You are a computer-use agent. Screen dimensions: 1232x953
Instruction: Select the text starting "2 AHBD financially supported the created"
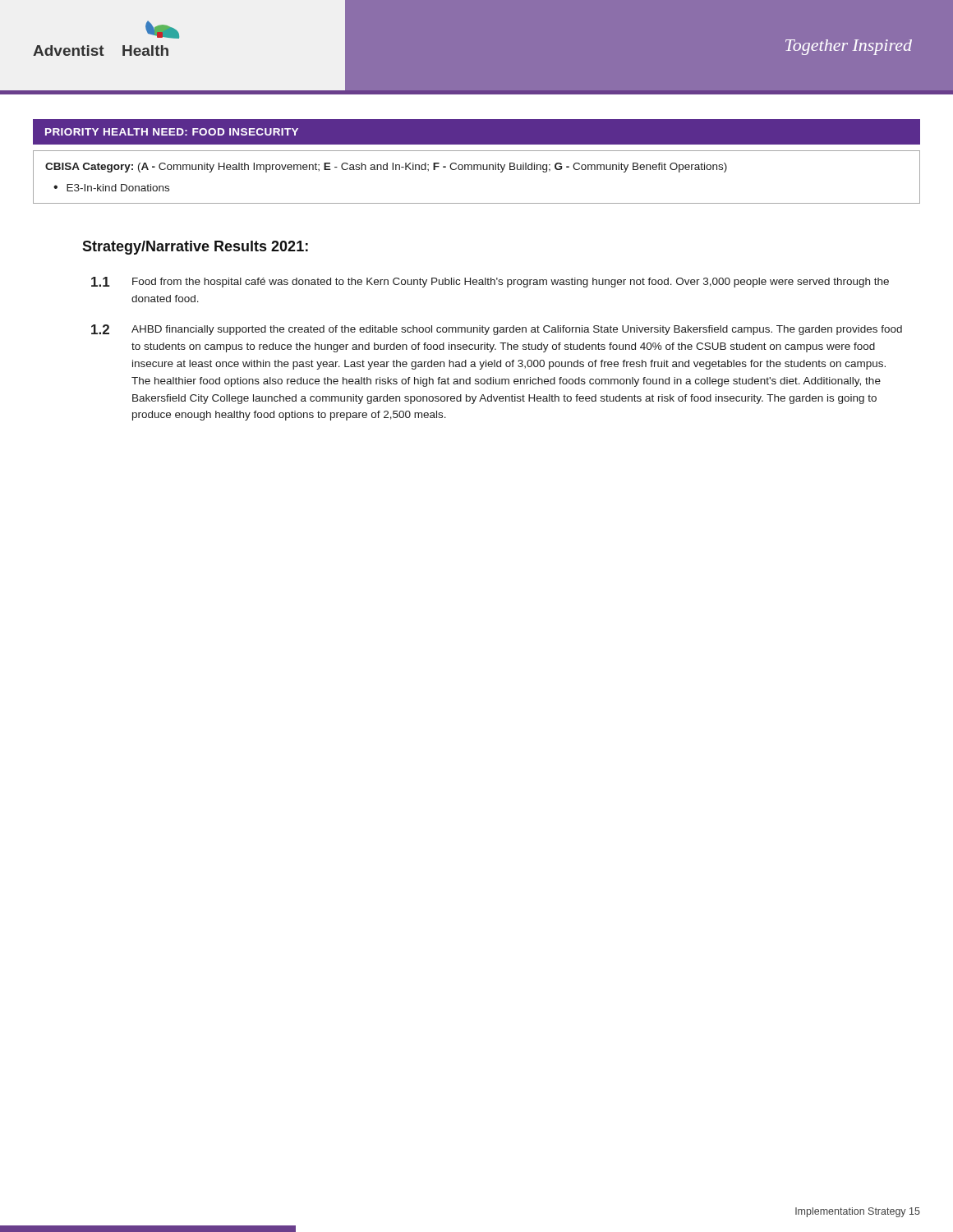coord(497,373)
